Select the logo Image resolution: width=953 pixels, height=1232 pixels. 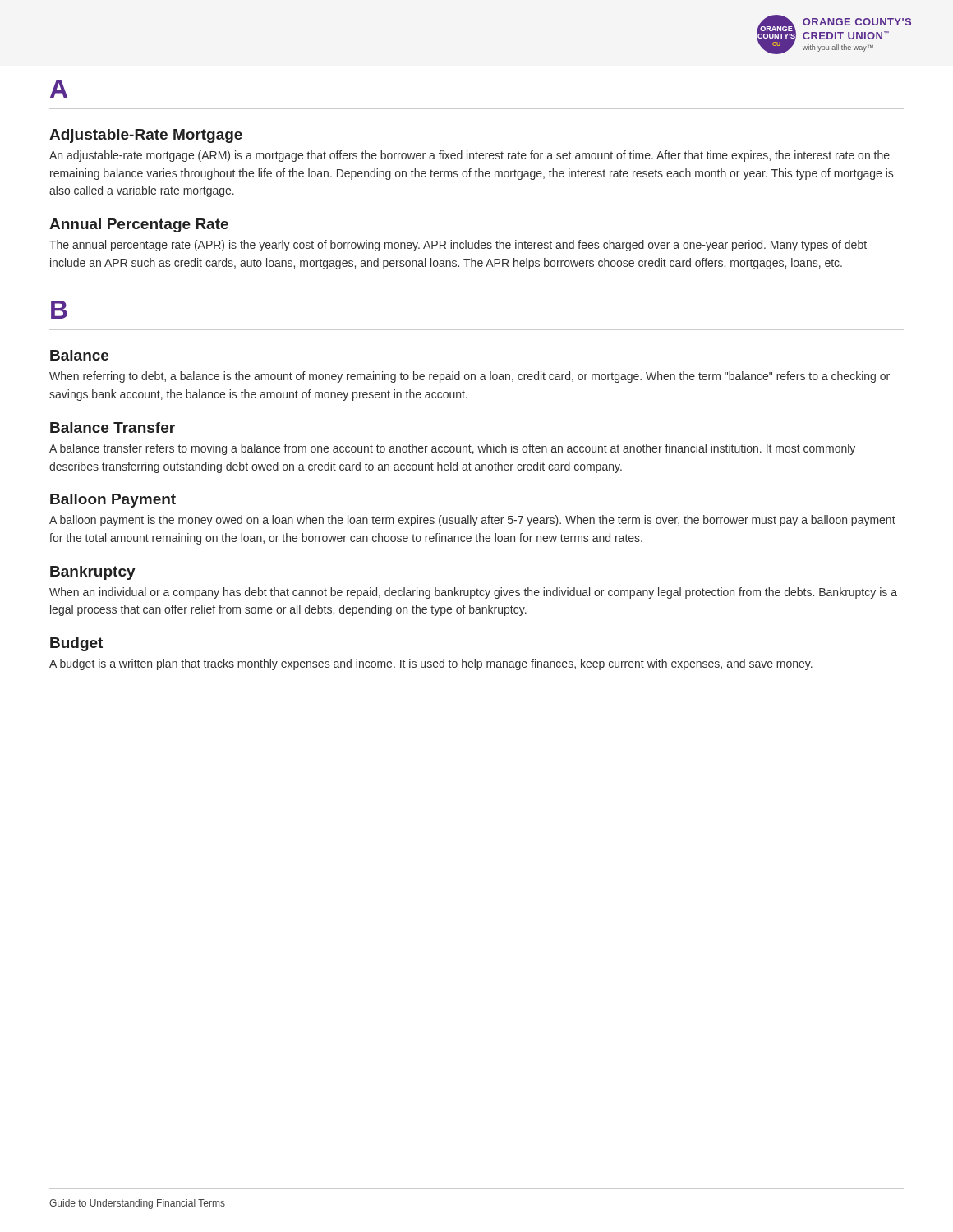point(834,34)
